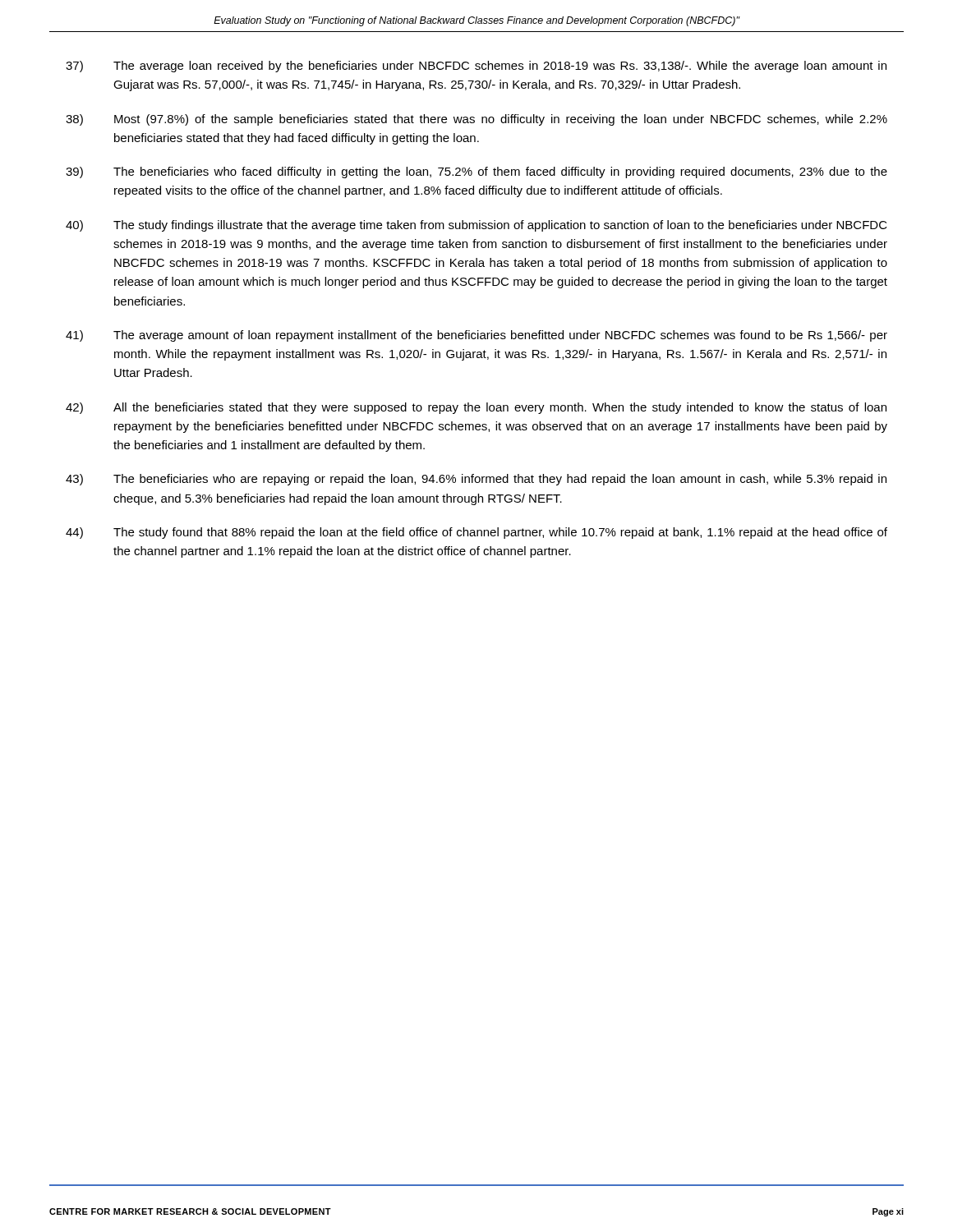Viewport: 953px width, 1232px height.
Task: Select the list item that reads "40) The study findings illustrate that the"
Action: pyautogui.click(x=476, y=262)
